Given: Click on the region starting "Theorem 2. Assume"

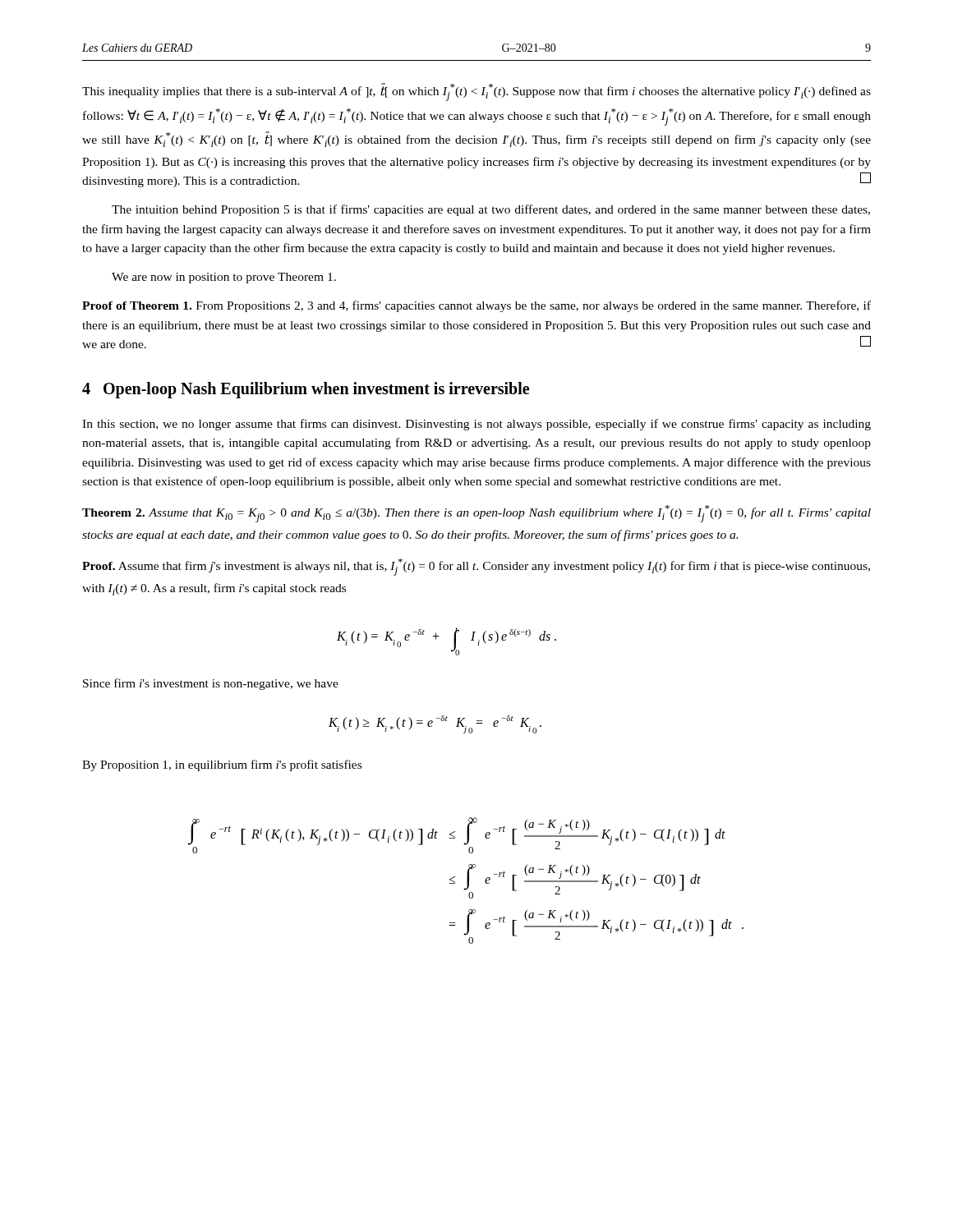Looking at the screenshot, I should (x=476, y=522).
